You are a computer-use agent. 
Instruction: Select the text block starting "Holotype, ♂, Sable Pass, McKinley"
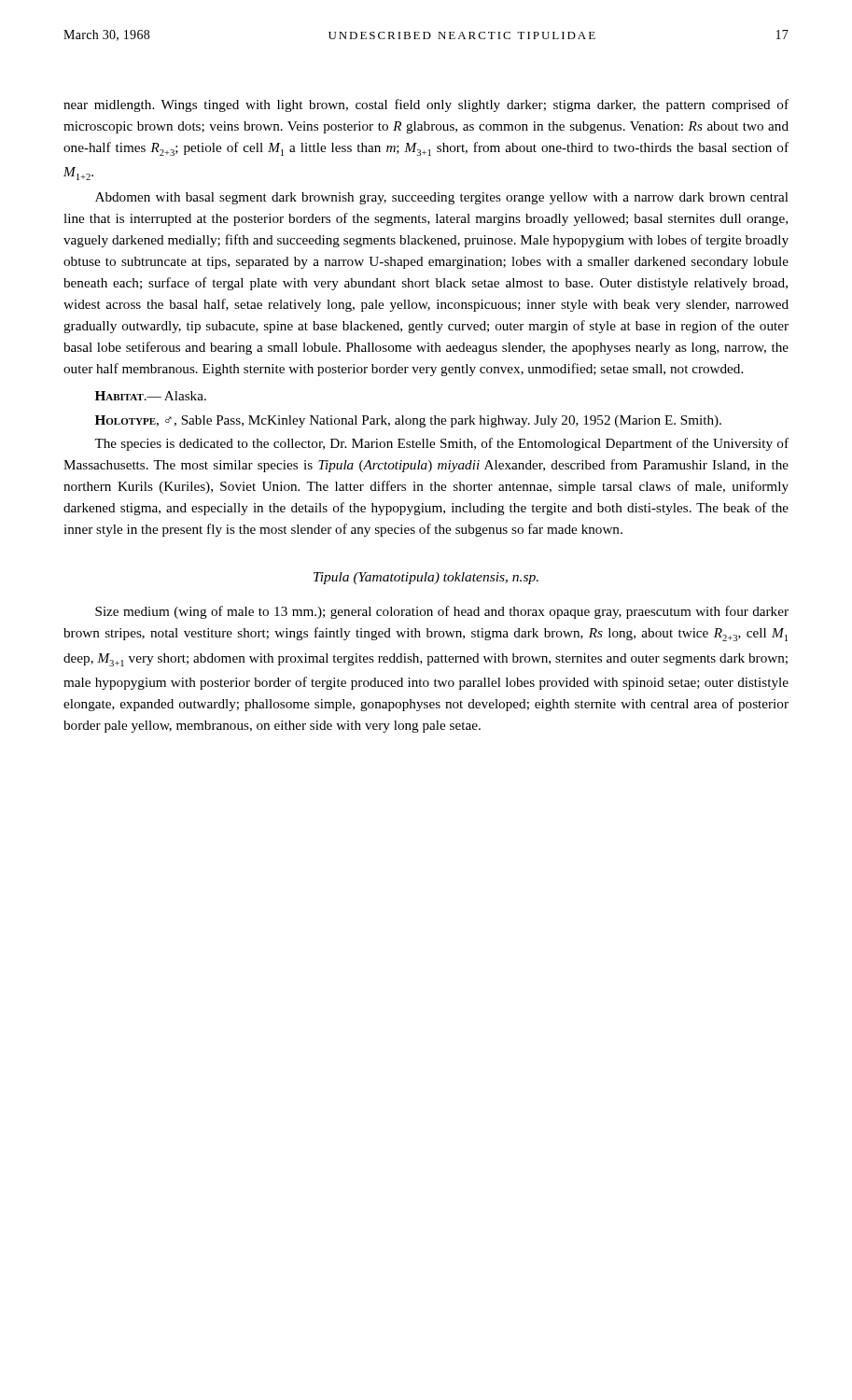click(x=408, y=419)
